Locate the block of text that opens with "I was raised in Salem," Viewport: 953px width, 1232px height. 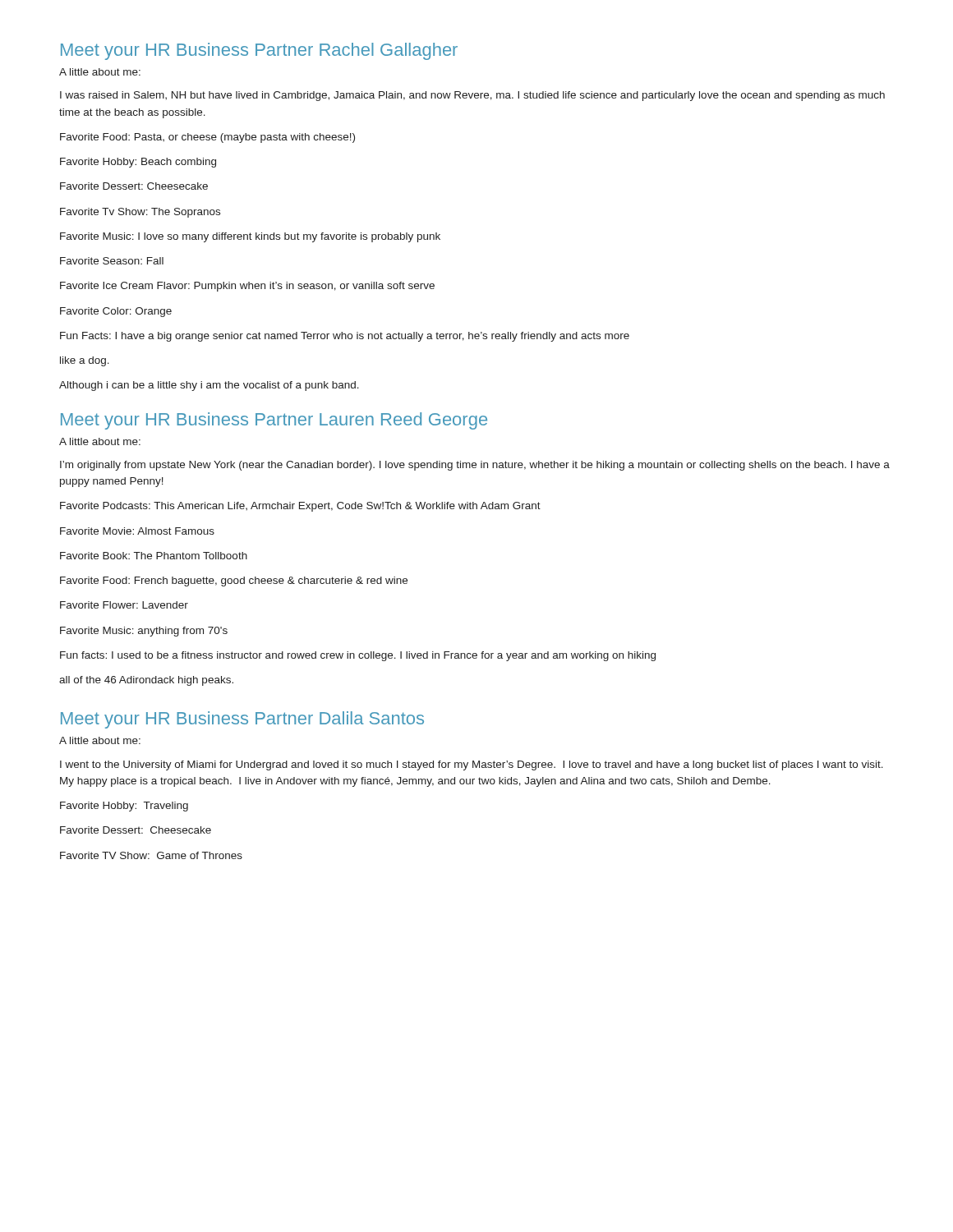472,103
